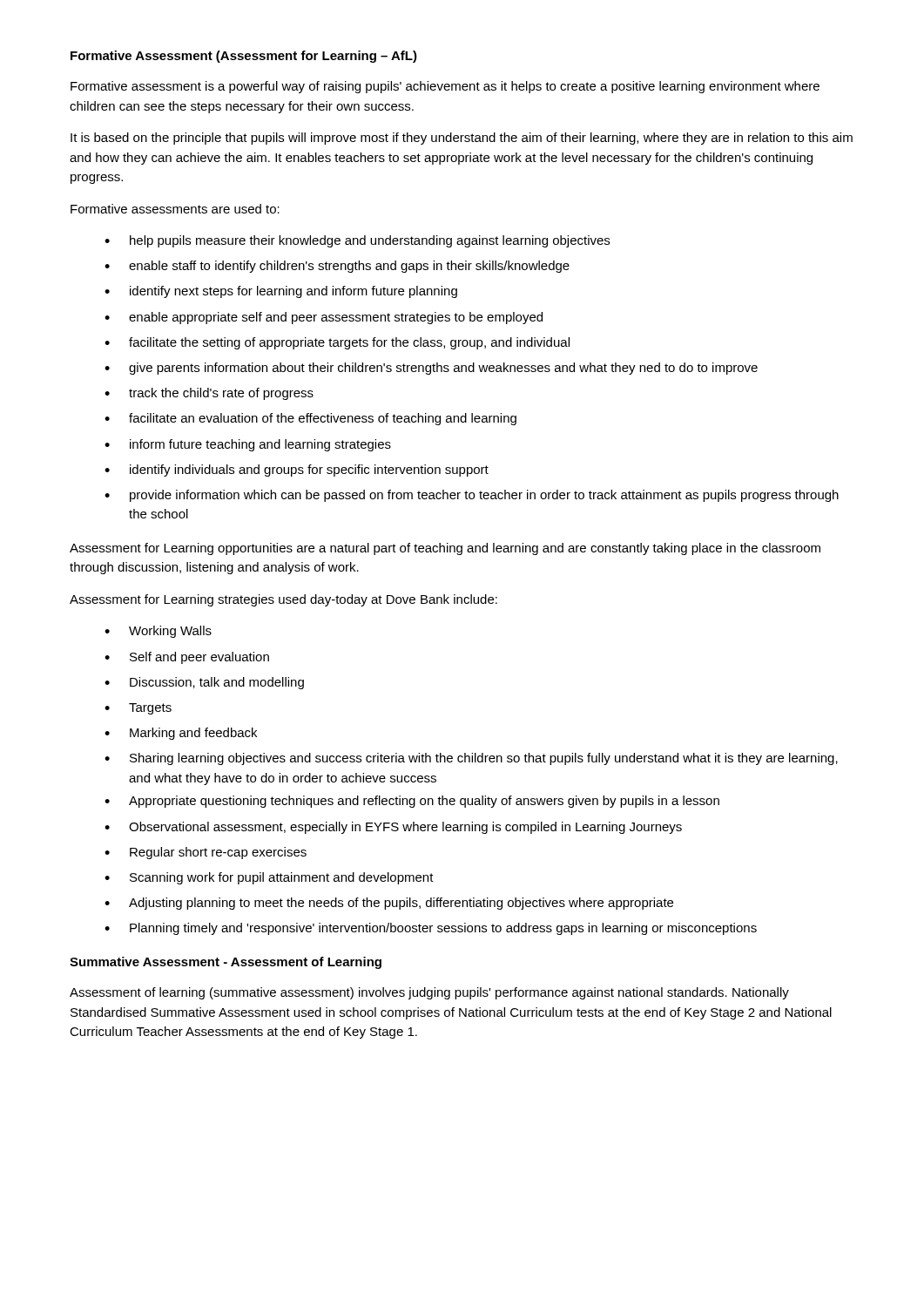Click on the region starting "•identify next steps for learning"
The height and width of the screenshot is (1307, 924).
pyautogui.click(x=281, y=292)
